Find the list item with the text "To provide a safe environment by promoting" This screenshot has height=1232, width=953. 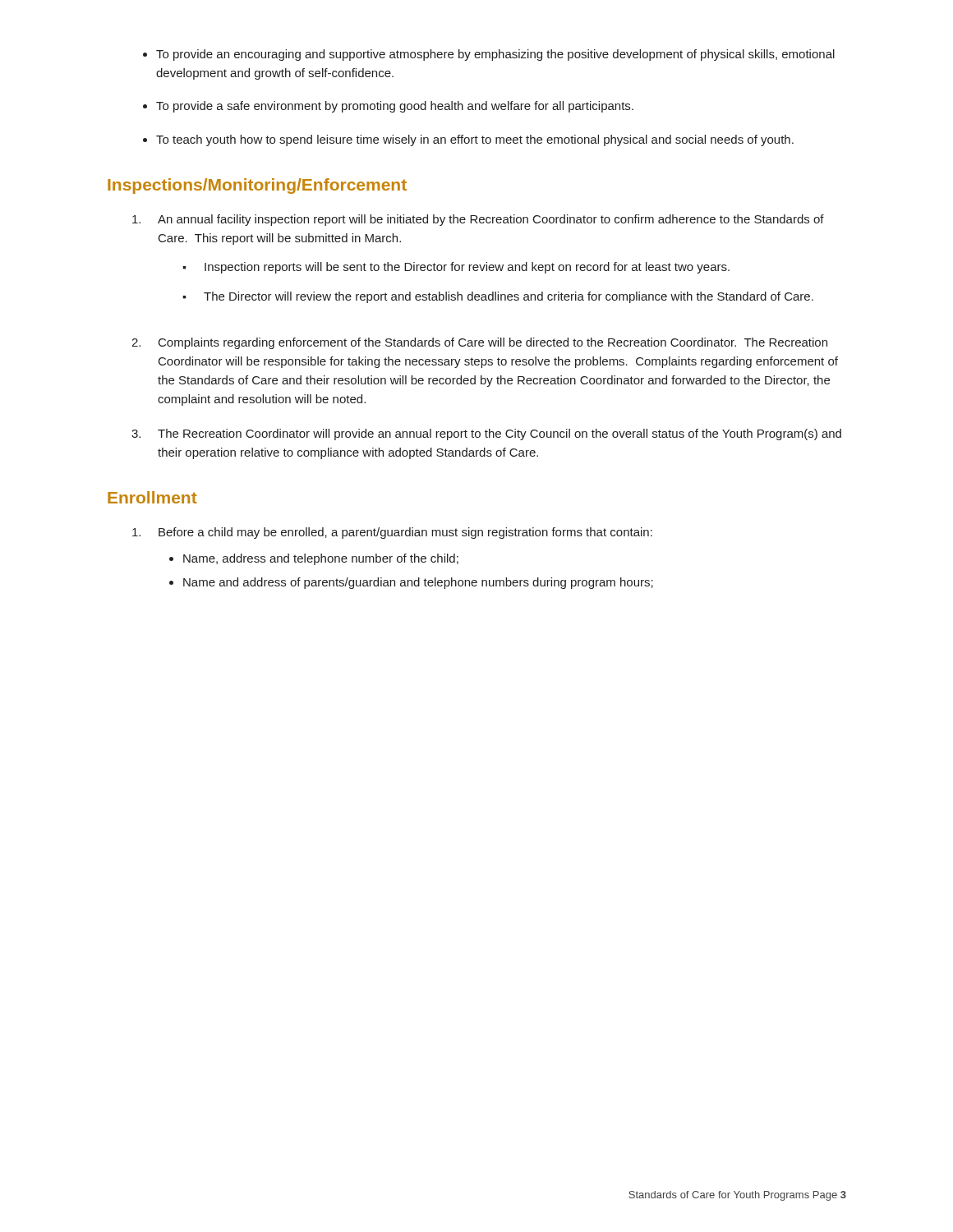(395, 106)
